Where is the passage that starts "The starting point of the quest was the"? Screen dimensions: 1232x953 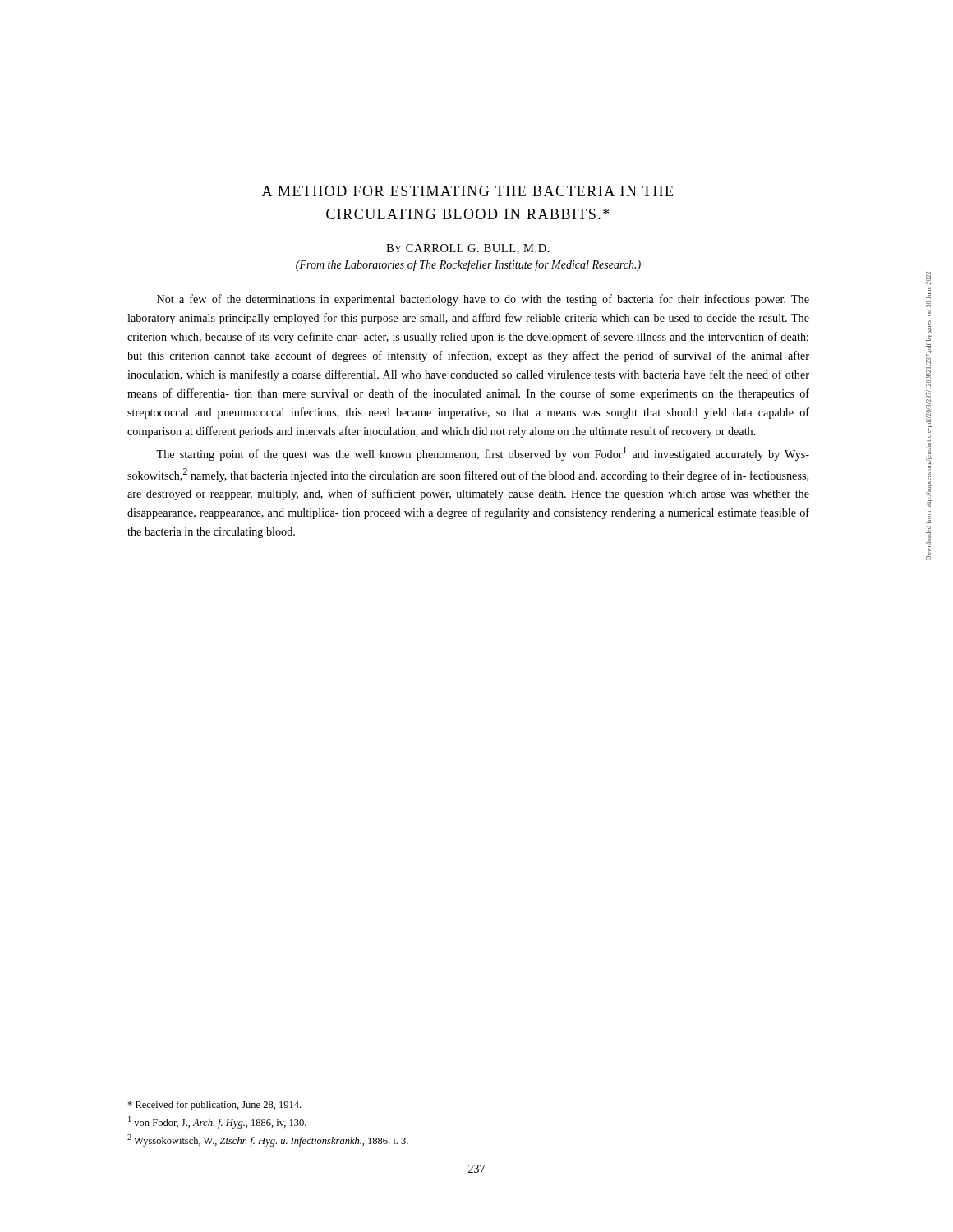(468, 491)
